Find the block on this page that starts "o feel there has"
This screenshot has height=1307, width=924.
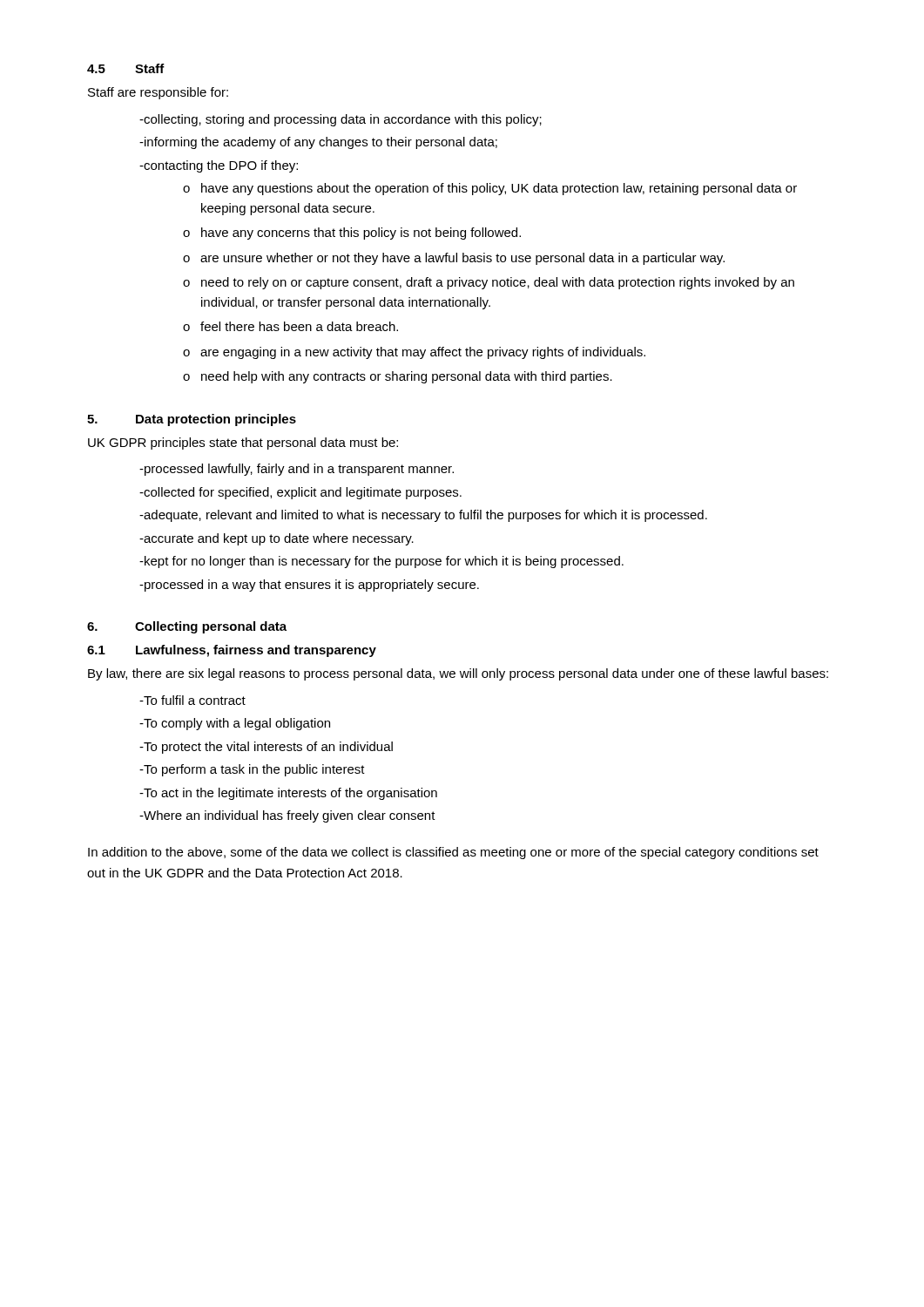[290, 326]
